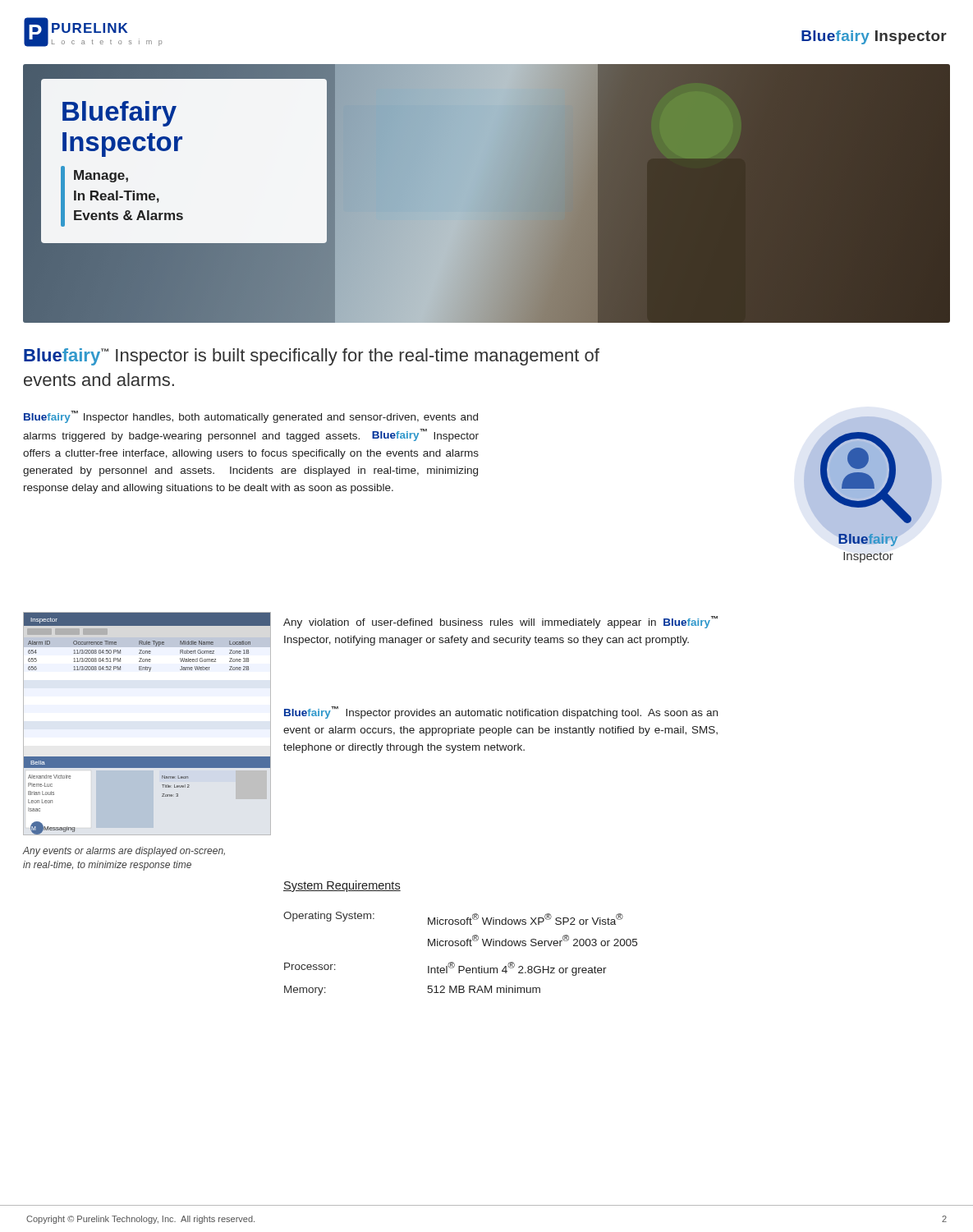This screenshot has width=973, height=1232.
Task: Find the screenshot
Action: tap(147, 724)
